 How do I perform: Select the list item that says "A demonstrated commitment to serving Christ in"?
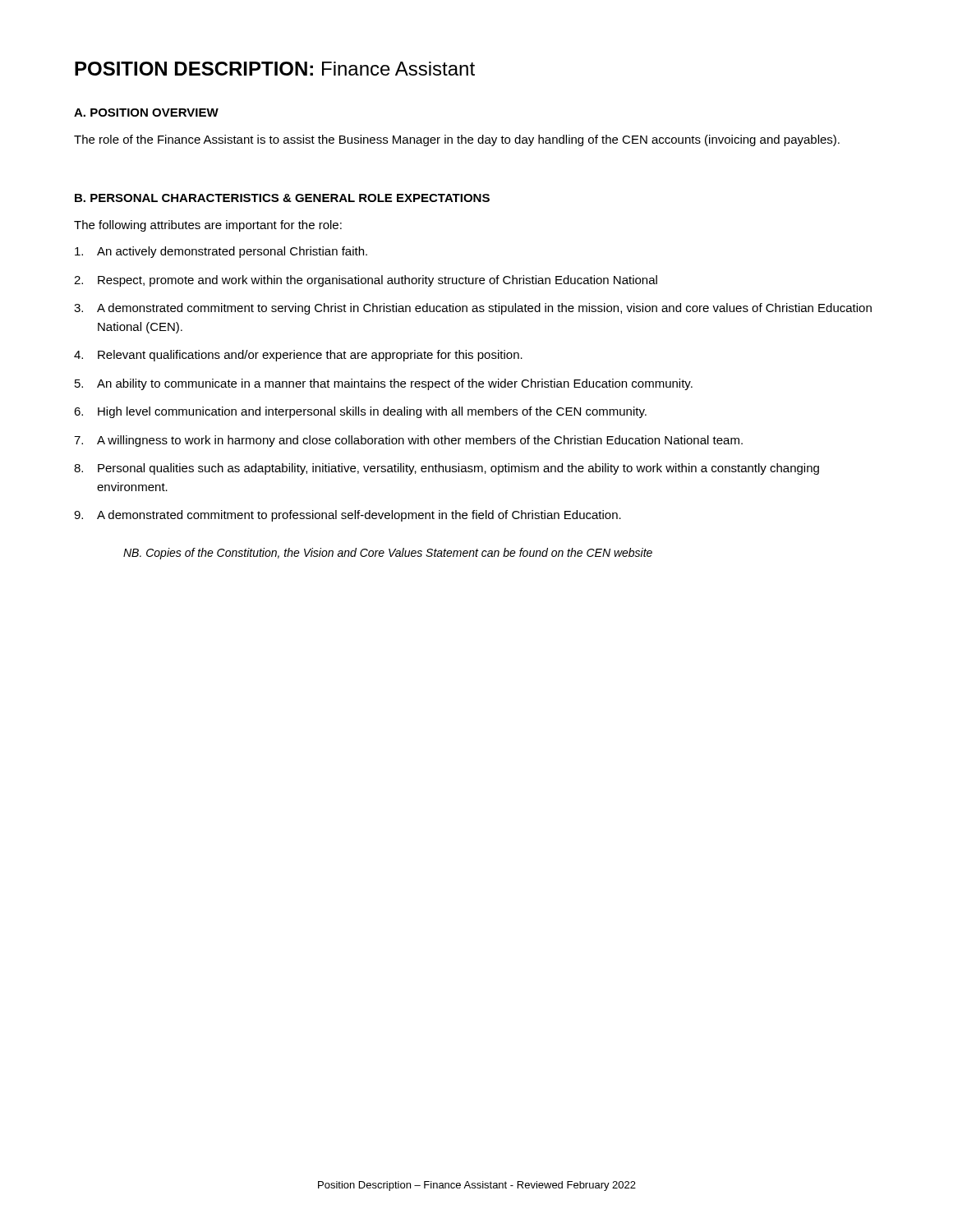pyautogui.click(x=488, y=317)
